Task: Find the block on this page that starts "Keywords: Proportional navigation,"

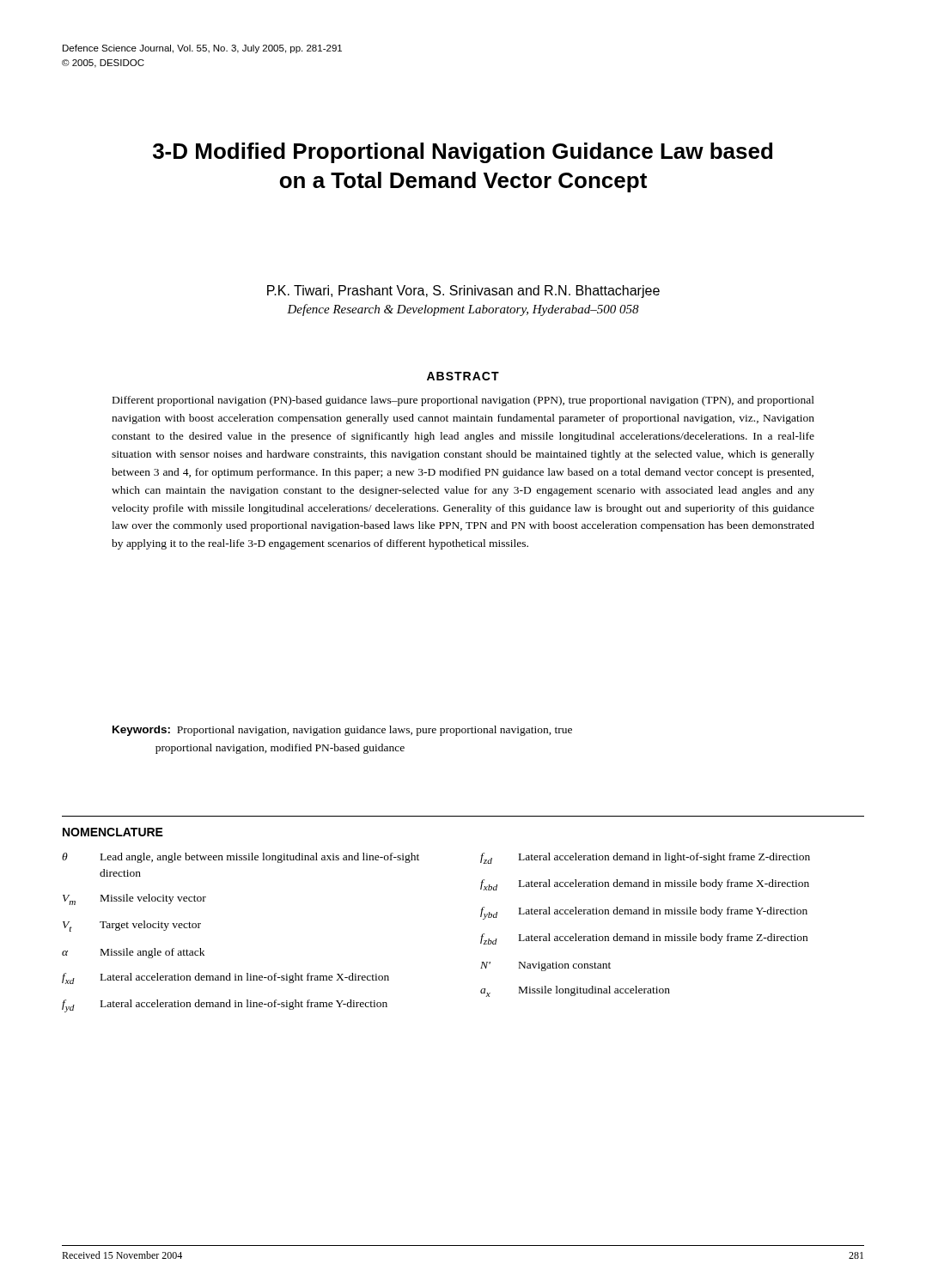Action: pyautogui.click(x=342, y=738)
